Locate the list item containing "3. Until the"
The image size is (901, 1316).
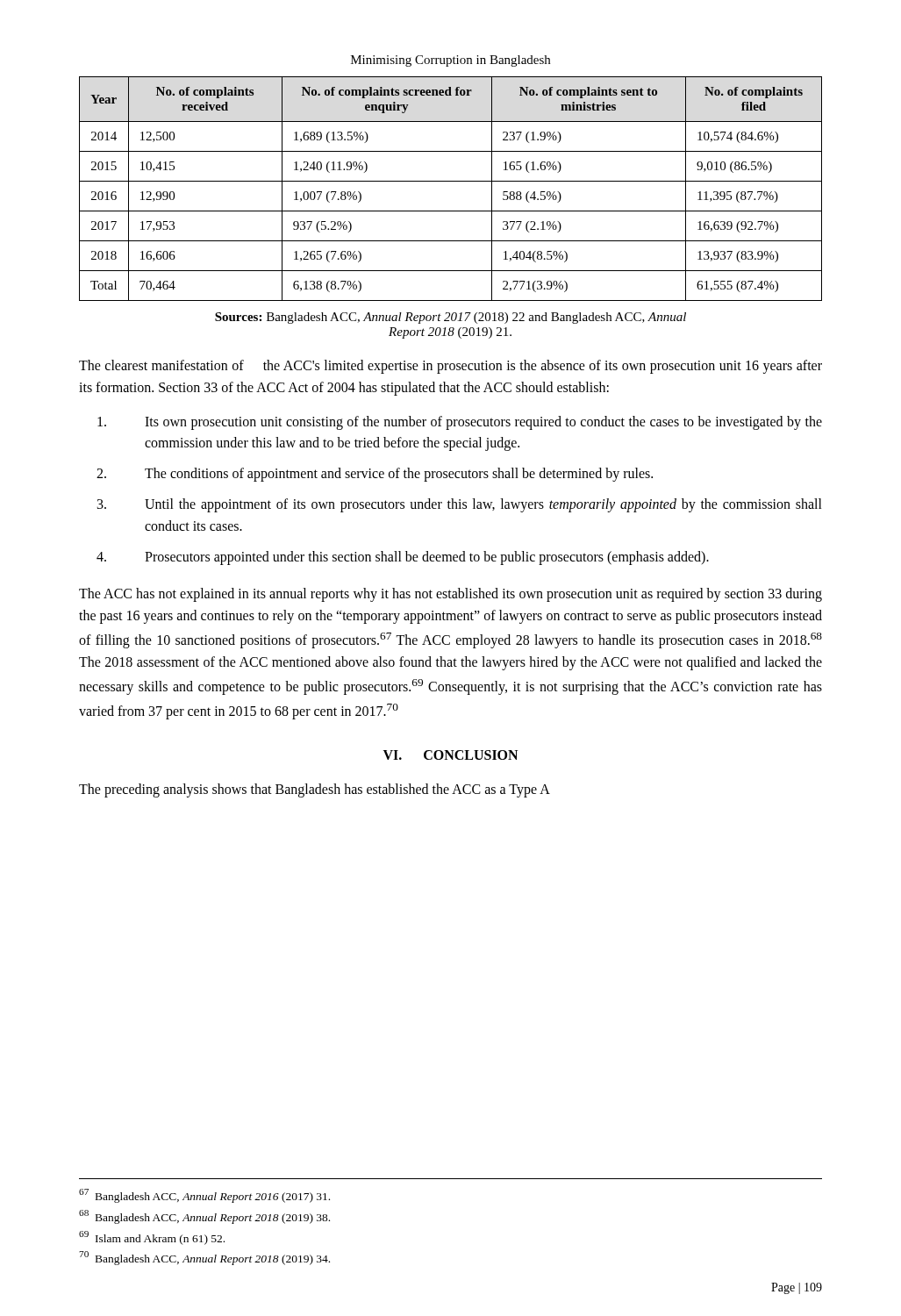coord(450,516)
